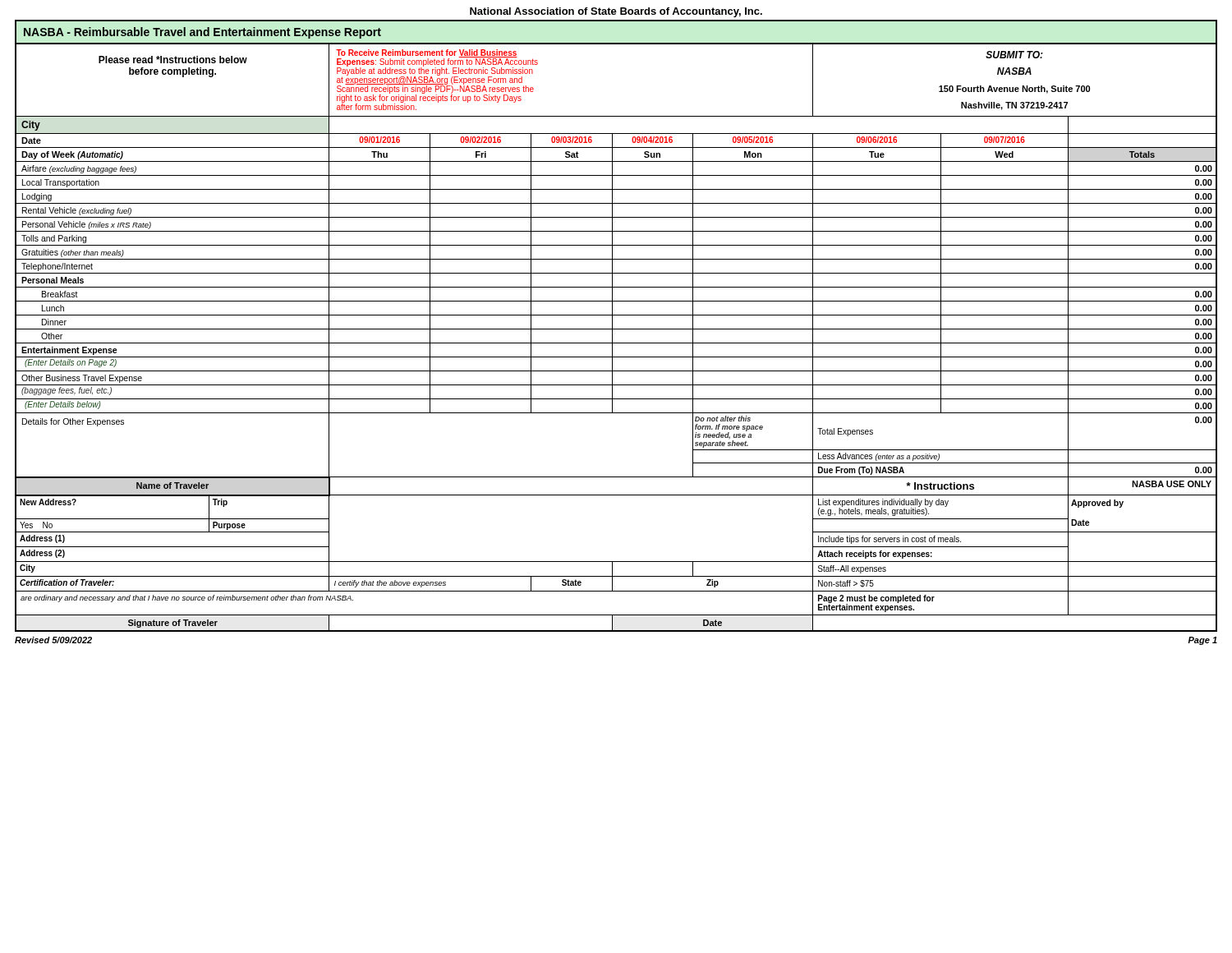Select the text block that reads "SUBMIT TO: NASBA 150"
Image resolution: width=1232 pixels, height=953 pixels.
(x=1014, y=80)
